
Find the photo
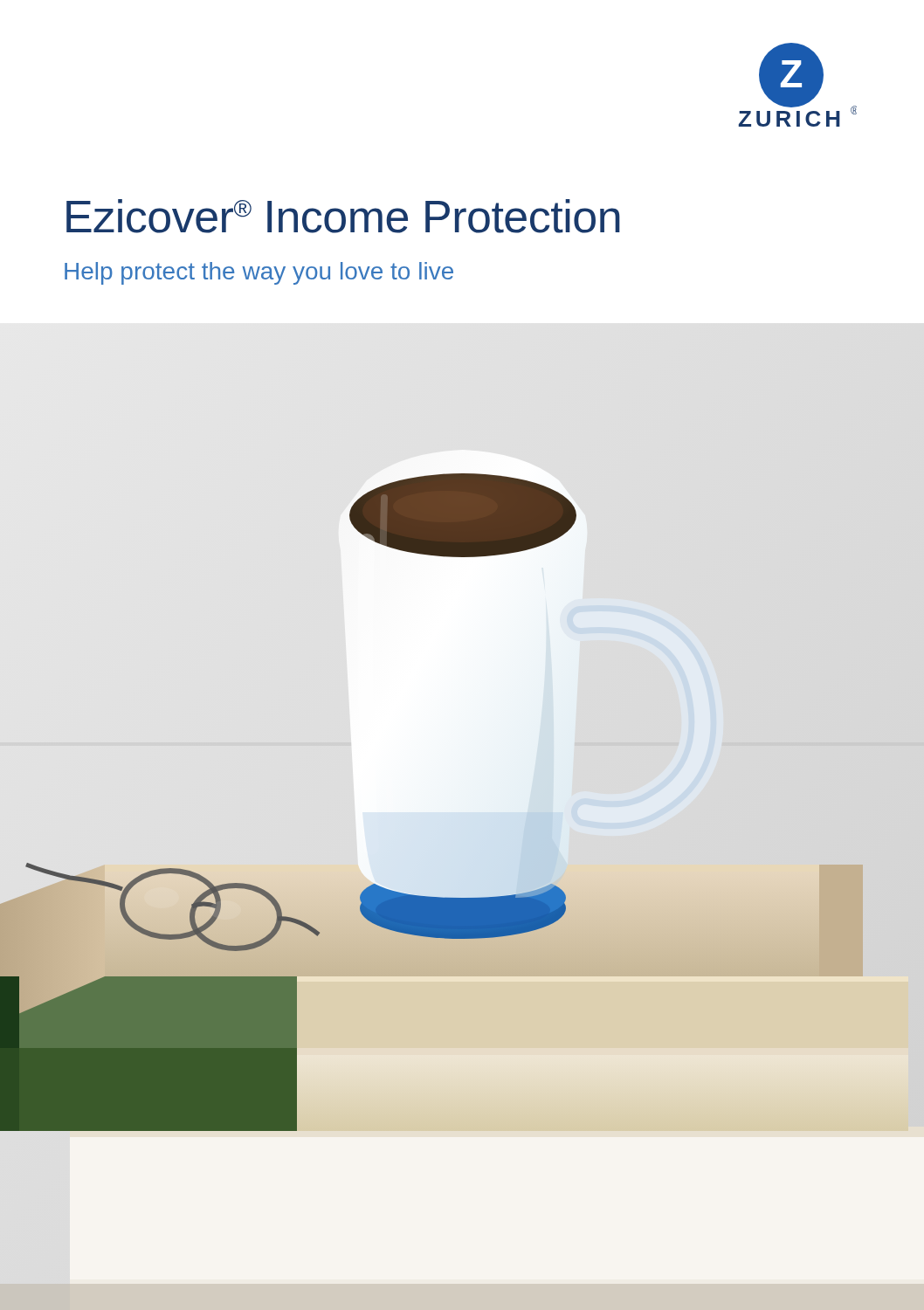pos(462,817)
